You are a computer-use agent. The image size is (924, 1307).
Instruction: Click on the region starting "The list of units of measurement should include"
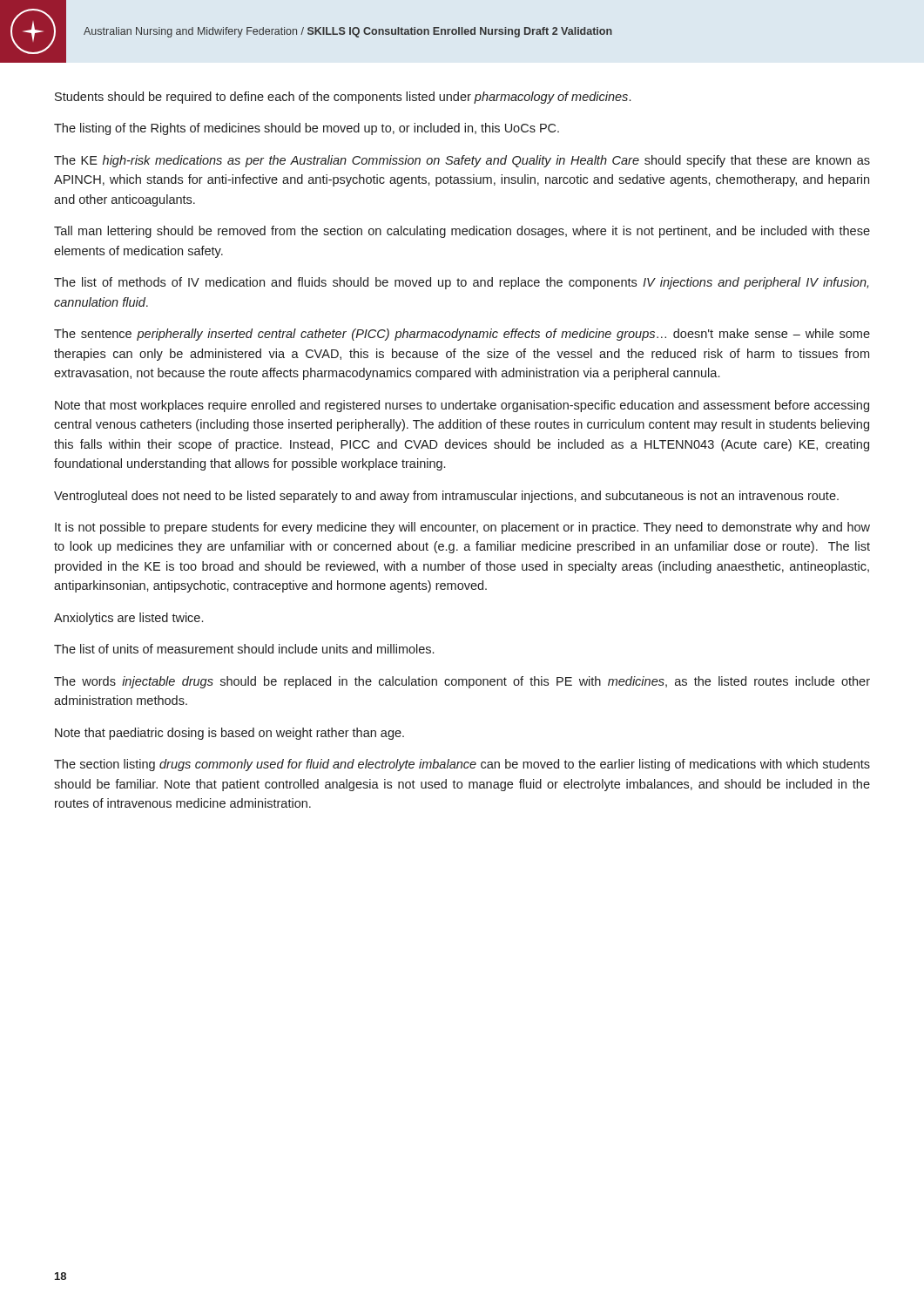pos(244,649)
